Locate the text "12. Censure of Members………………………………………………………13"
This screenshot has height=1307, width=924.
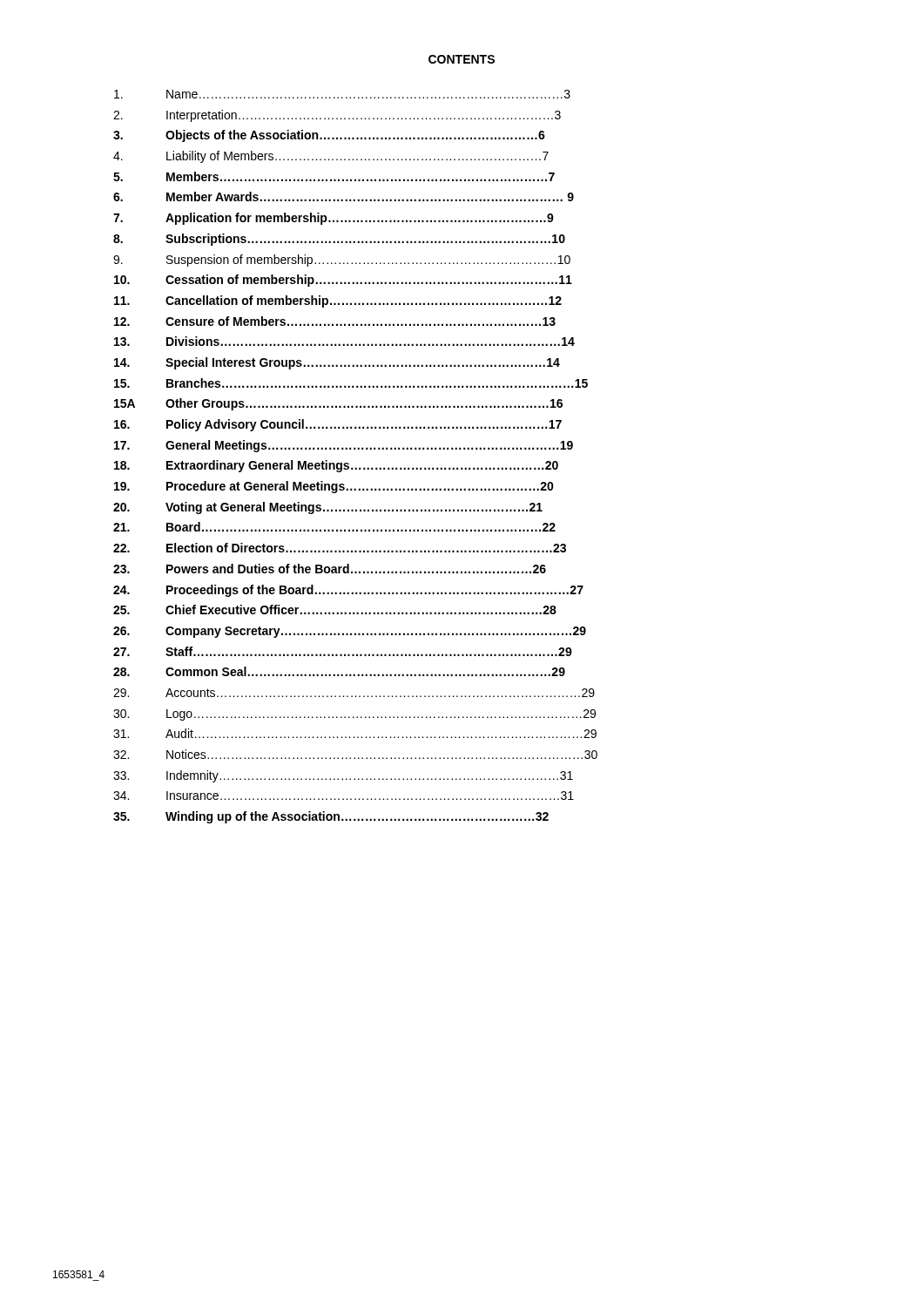pyautogui.click(x=462, y=322)
